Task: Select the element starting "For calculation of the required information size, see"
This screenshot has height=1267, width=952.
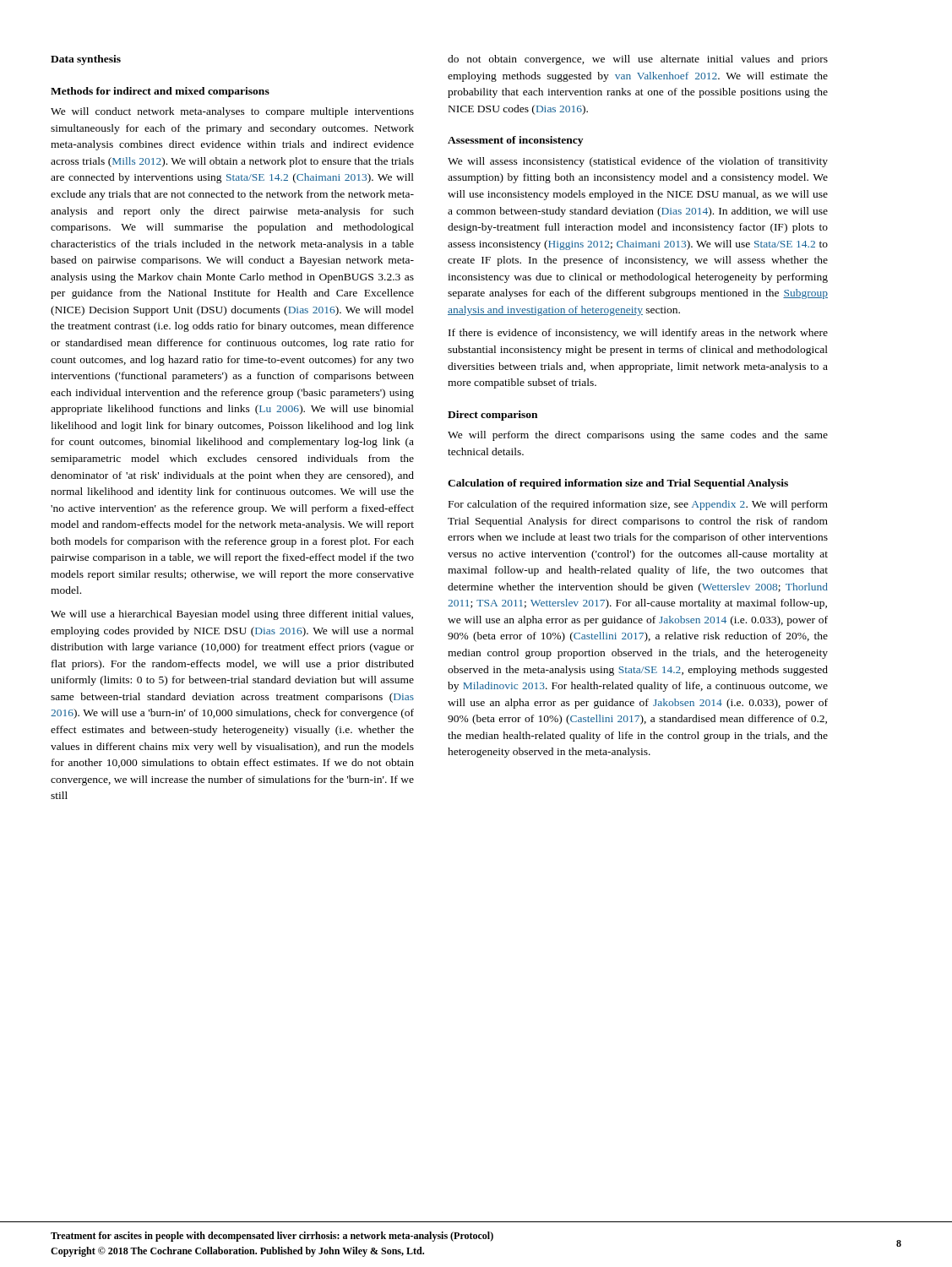Action: click(x=638, y=628)
